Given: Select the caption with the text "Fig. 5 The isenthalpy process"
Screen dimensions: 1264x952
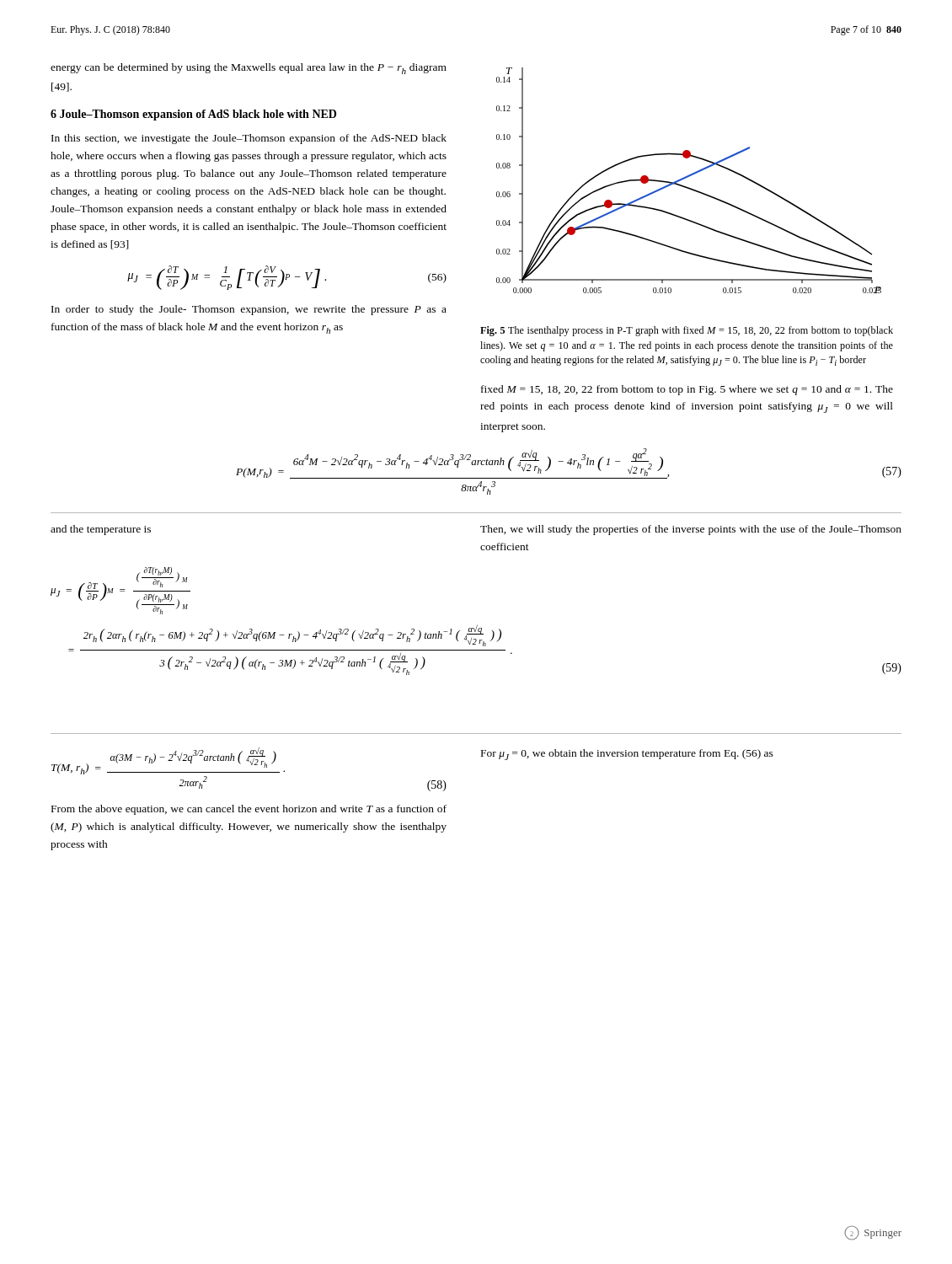Looking at the screenshot, I should pyautogui.click(x=687, y=346).
